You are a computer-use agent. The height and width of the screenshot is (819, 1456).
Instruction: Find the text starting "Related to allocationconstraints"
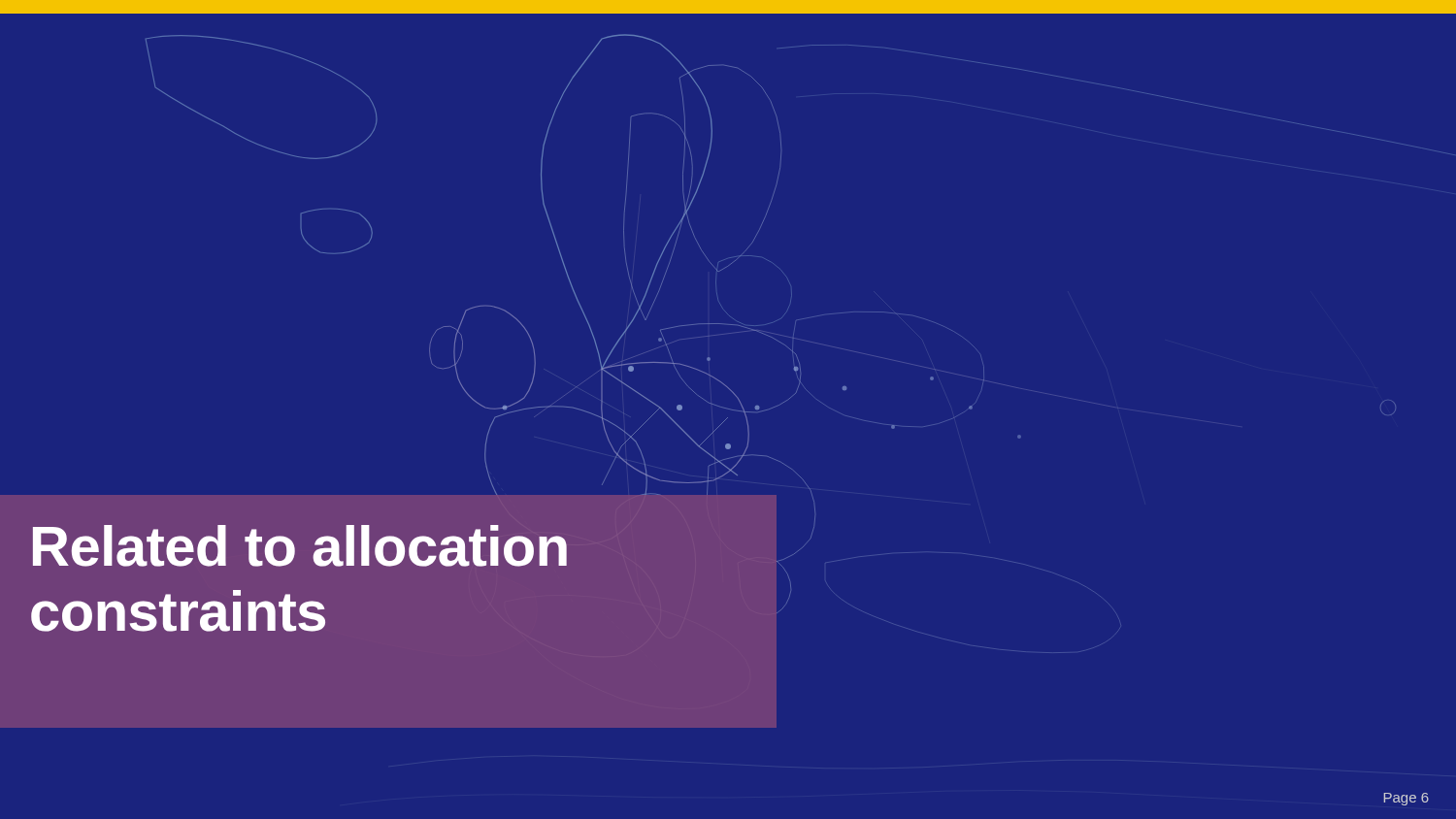tap(299, 578)
